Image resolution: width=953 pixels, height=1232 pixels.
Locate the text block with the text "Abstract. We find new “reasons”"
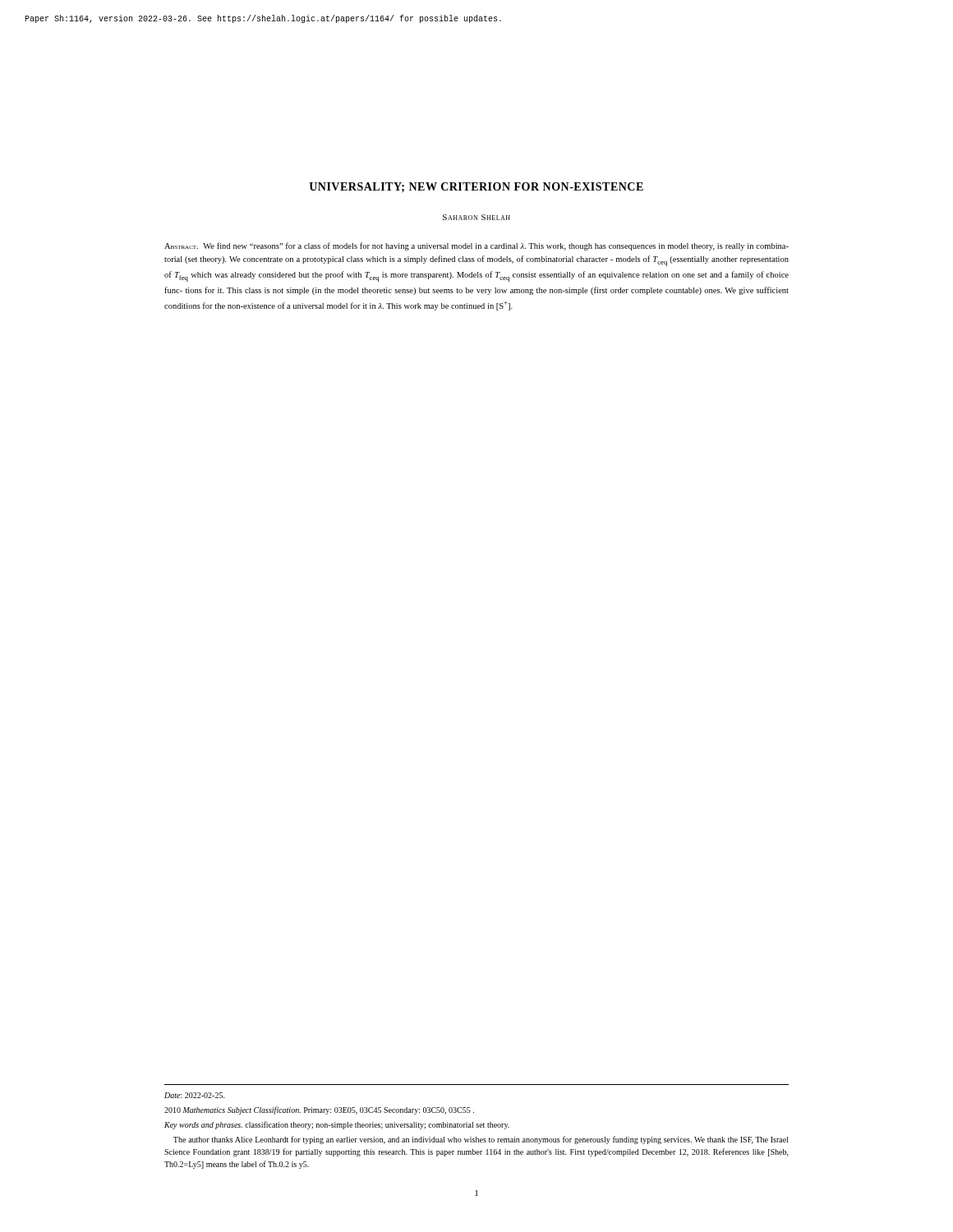pos(476,276)
